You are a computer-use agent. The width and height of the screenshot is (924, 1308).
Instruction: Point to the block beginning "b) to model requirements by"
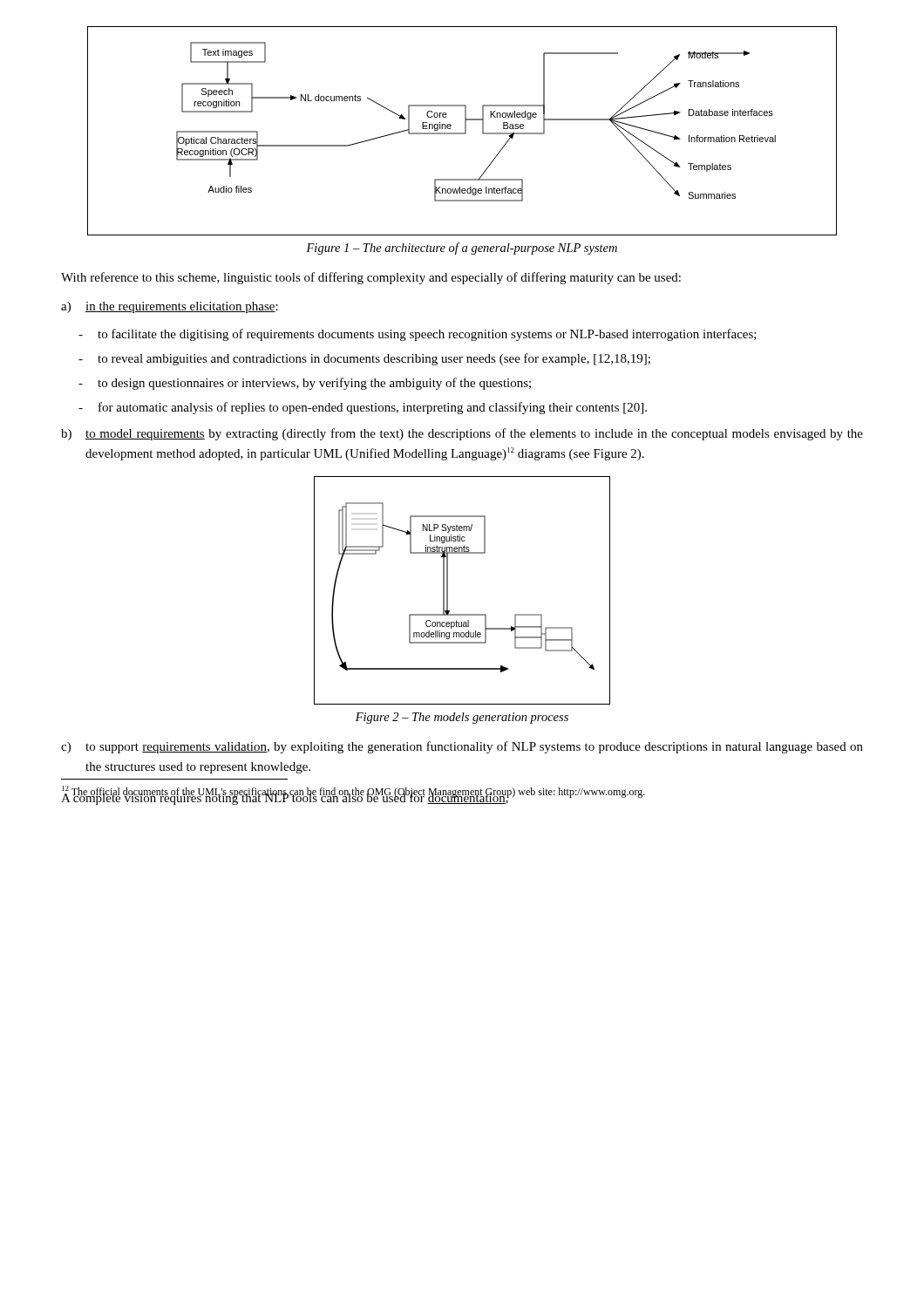pyautogui.click(x=462, y=444)
